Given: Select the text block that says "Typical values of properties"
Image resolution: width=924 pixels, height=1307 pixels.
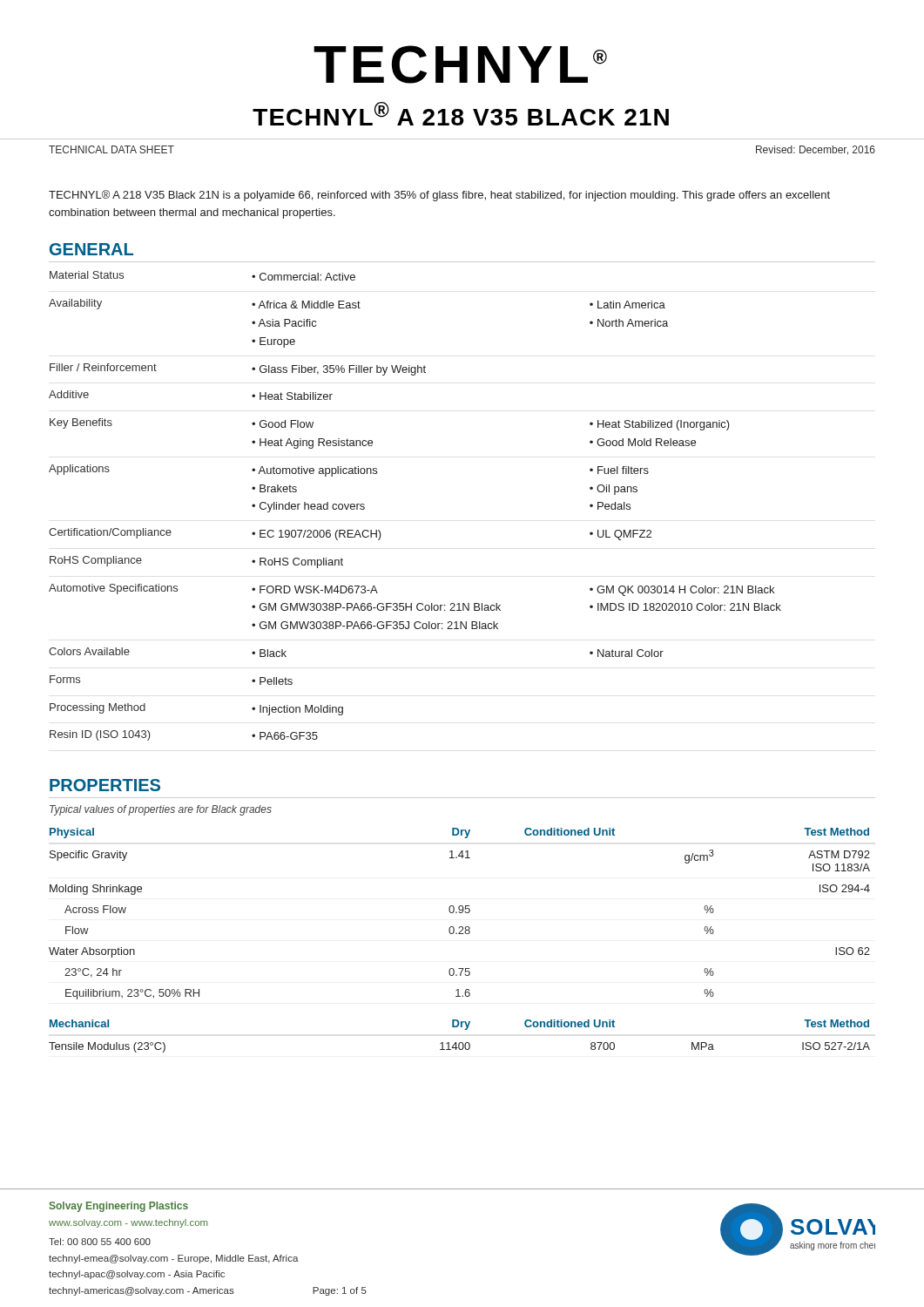Looking at the screenshot, I should pos(160,810).
